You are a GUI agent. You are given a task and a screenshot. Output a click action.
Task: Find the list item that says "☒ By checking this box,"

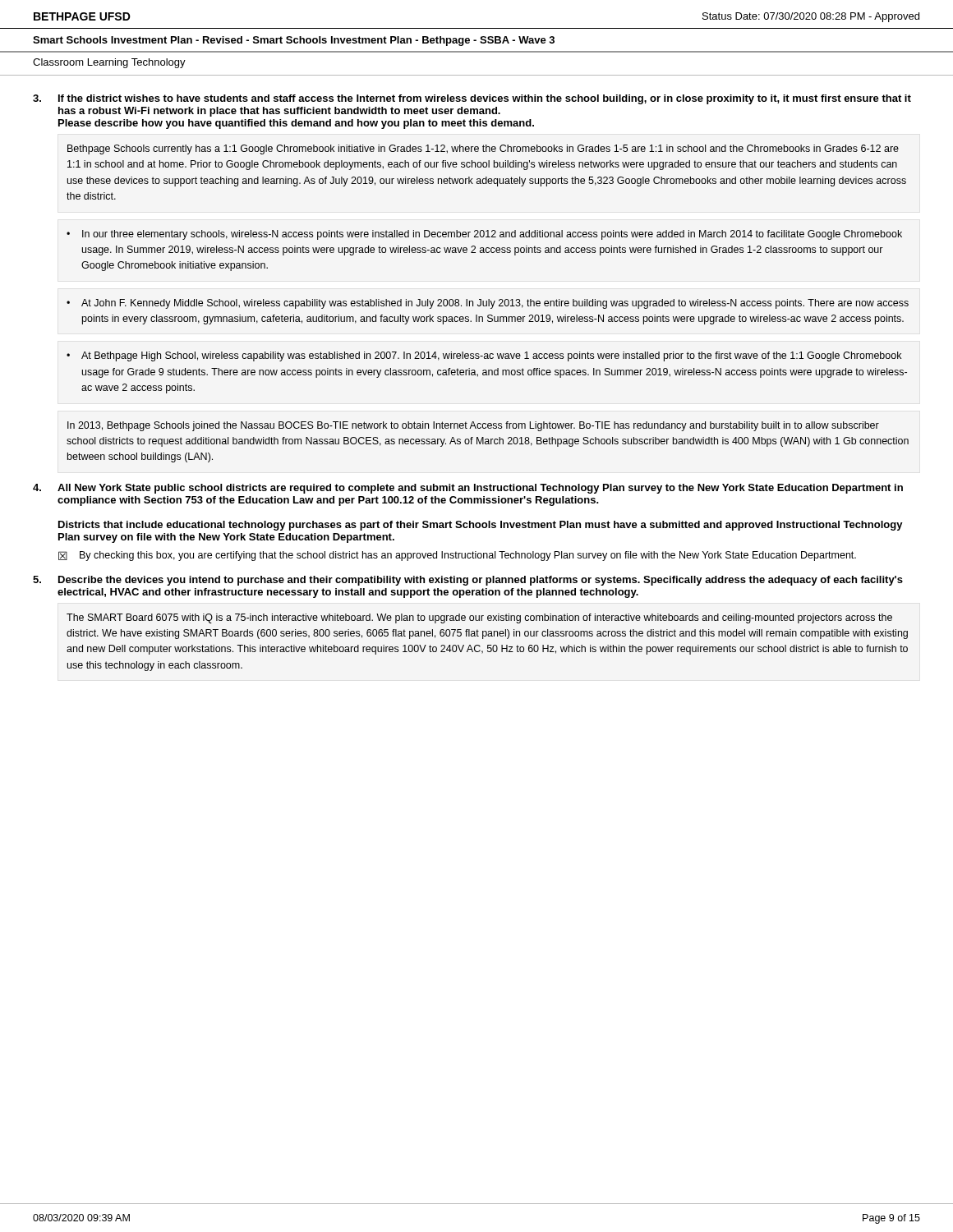457,556
